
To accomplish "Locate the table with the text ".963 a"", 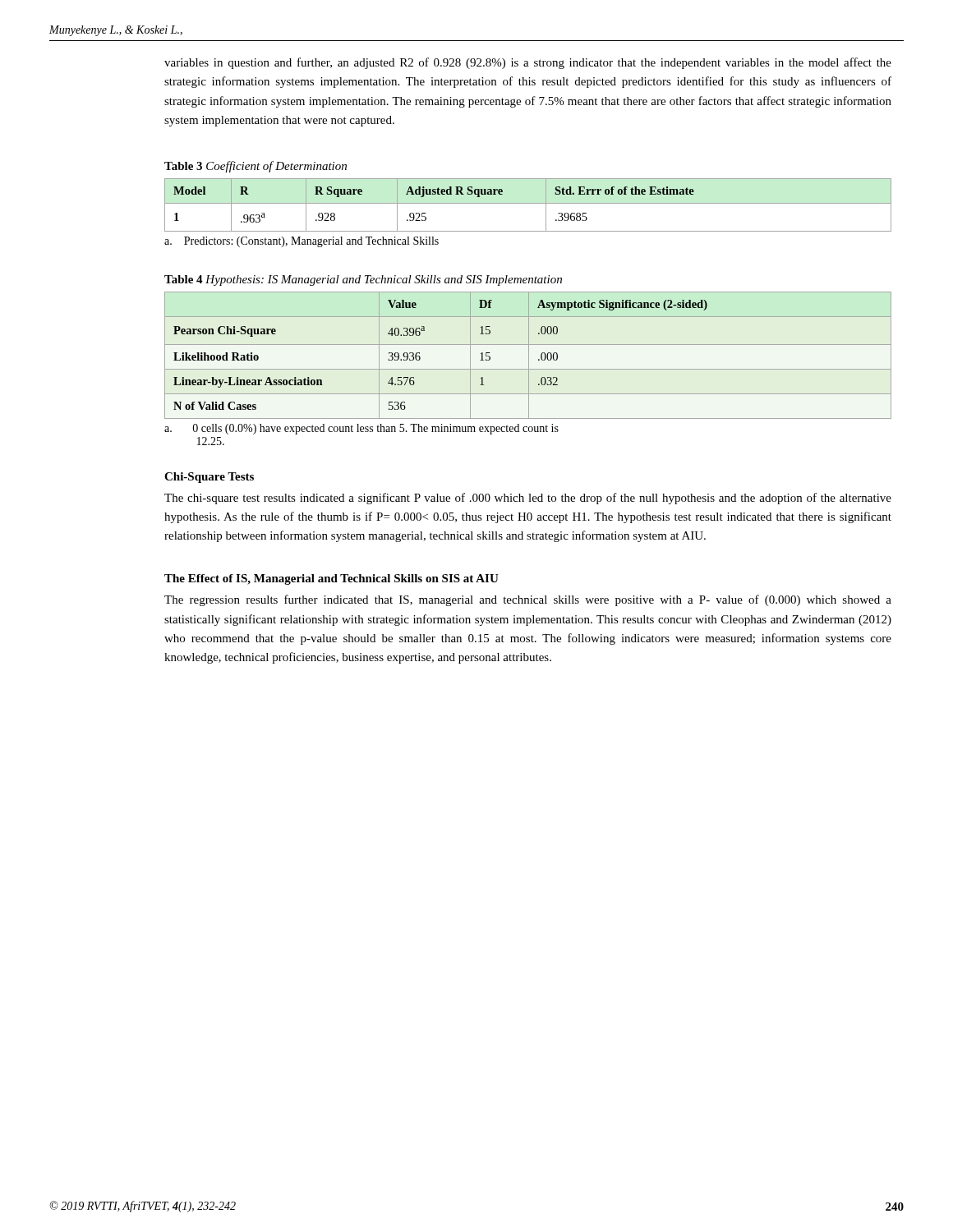I will tap(528, 205).
